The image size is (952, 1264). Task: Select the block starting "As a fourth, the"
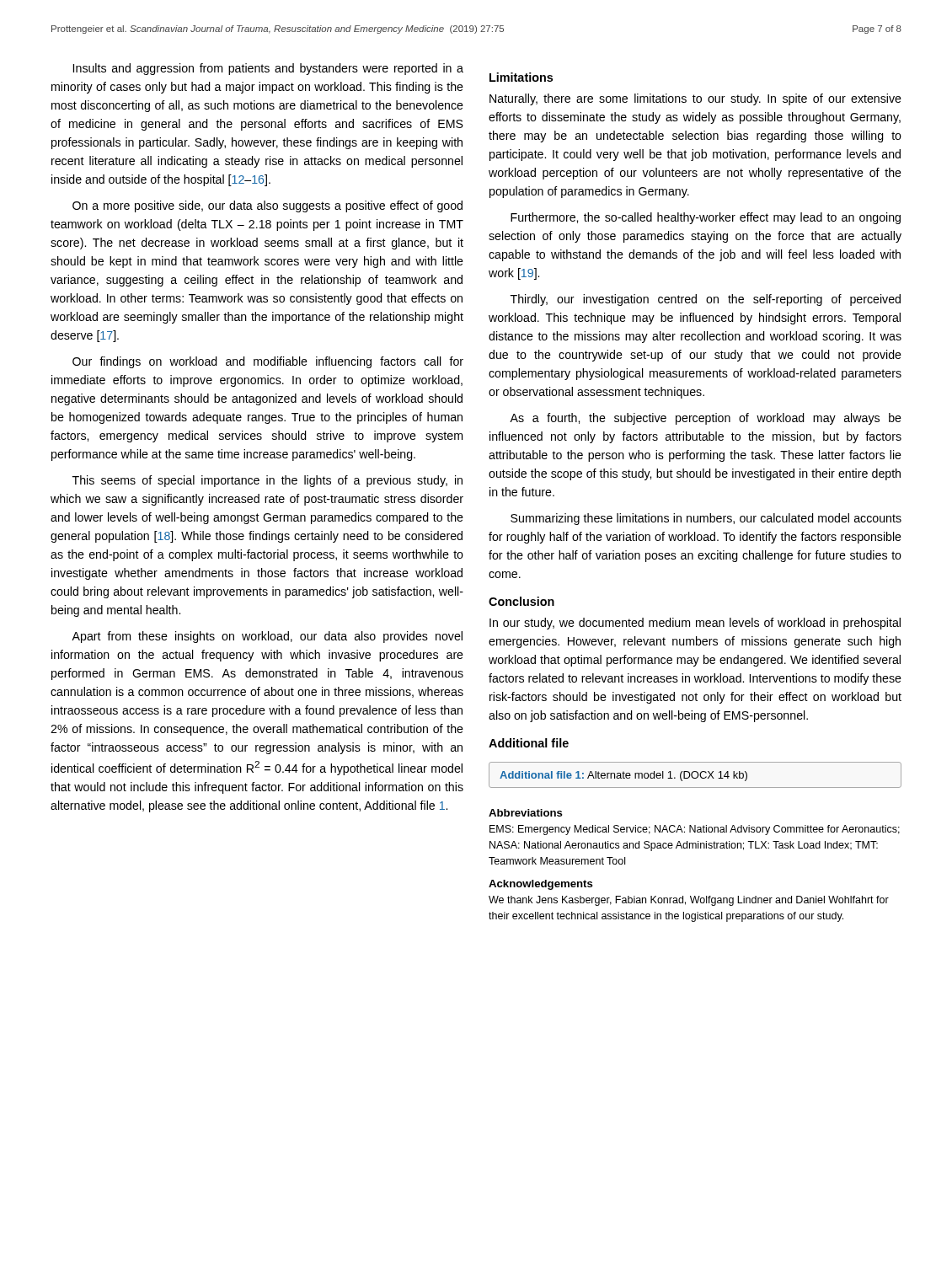click(695, 455)
